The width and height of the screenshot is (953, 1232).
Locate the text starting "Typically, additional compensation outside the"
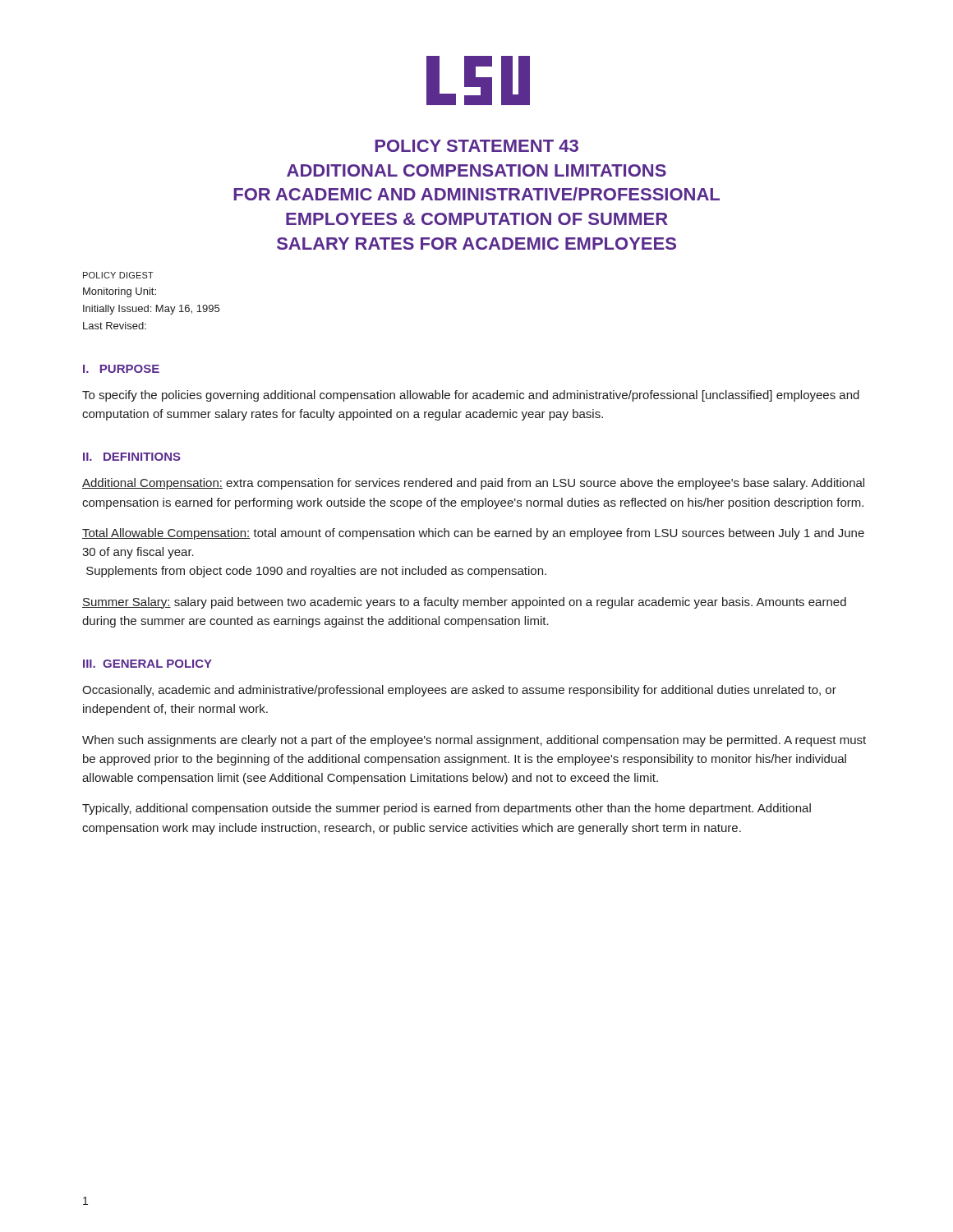pyautogui.click(x=447, y=818)
